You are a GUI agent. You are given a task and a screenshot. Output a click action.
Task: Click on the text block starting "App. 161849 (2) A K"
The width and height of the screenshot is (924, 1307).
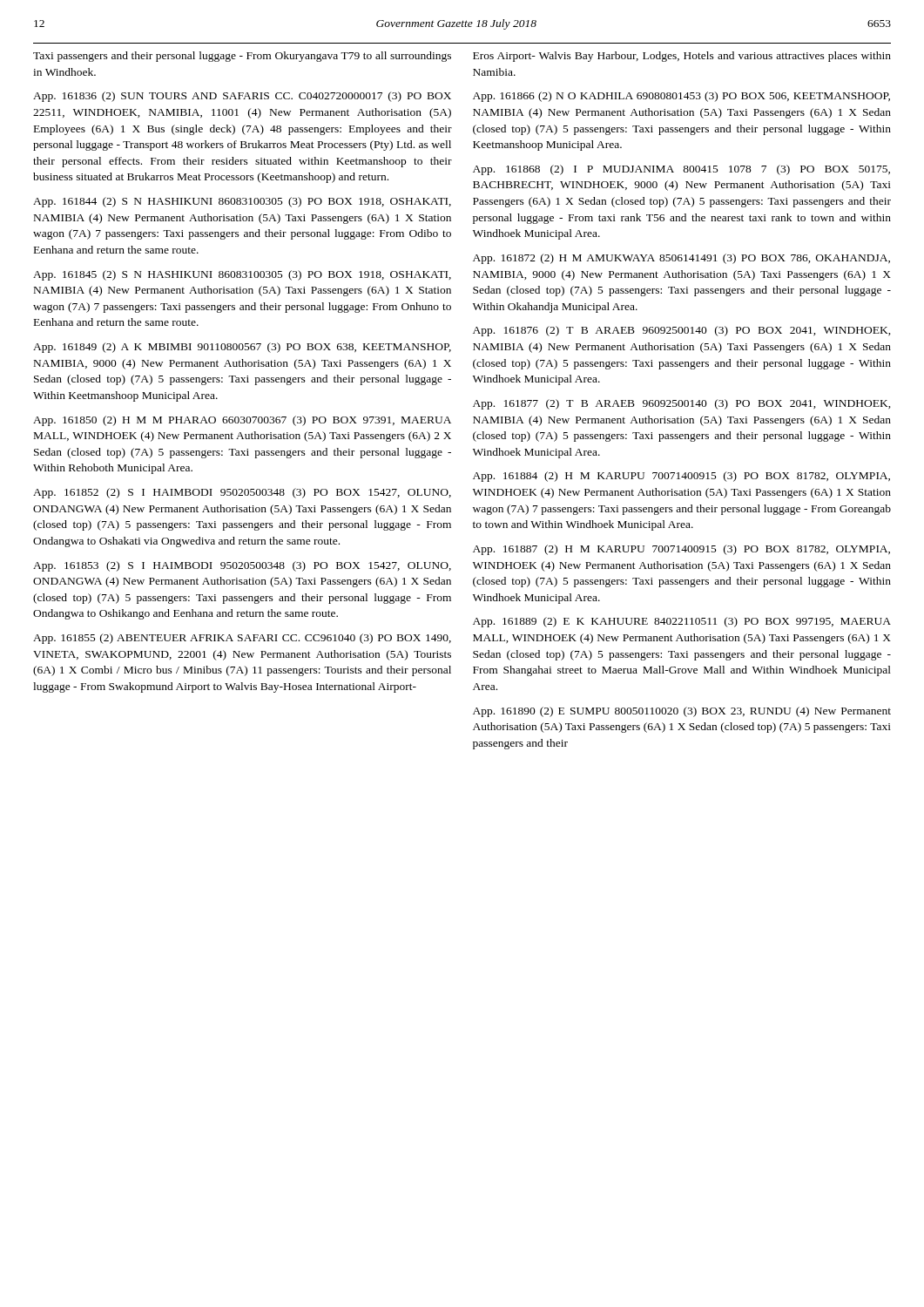[x=242, y=371]
